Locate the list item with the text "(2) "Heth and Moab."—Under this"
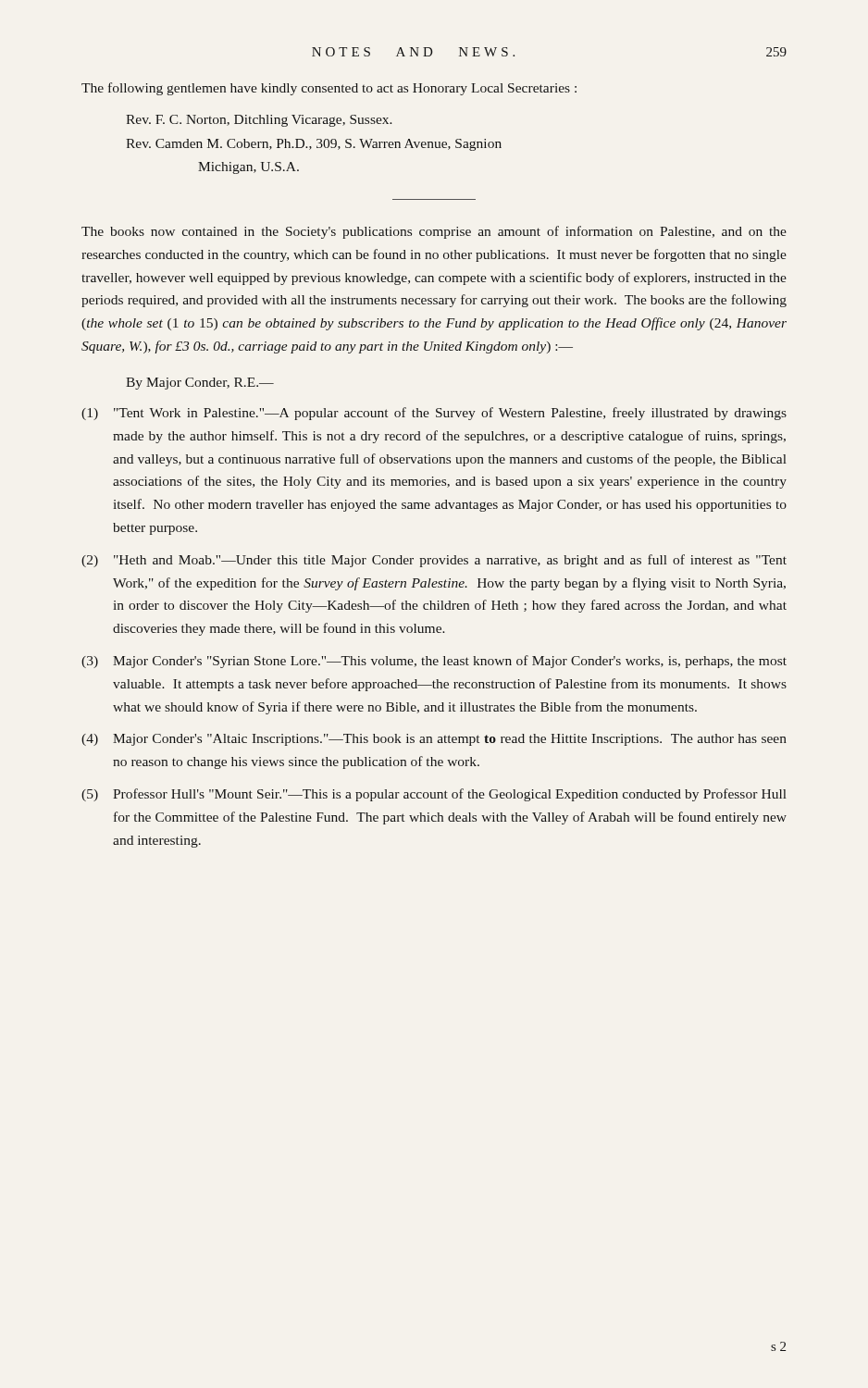 (434, 594)
